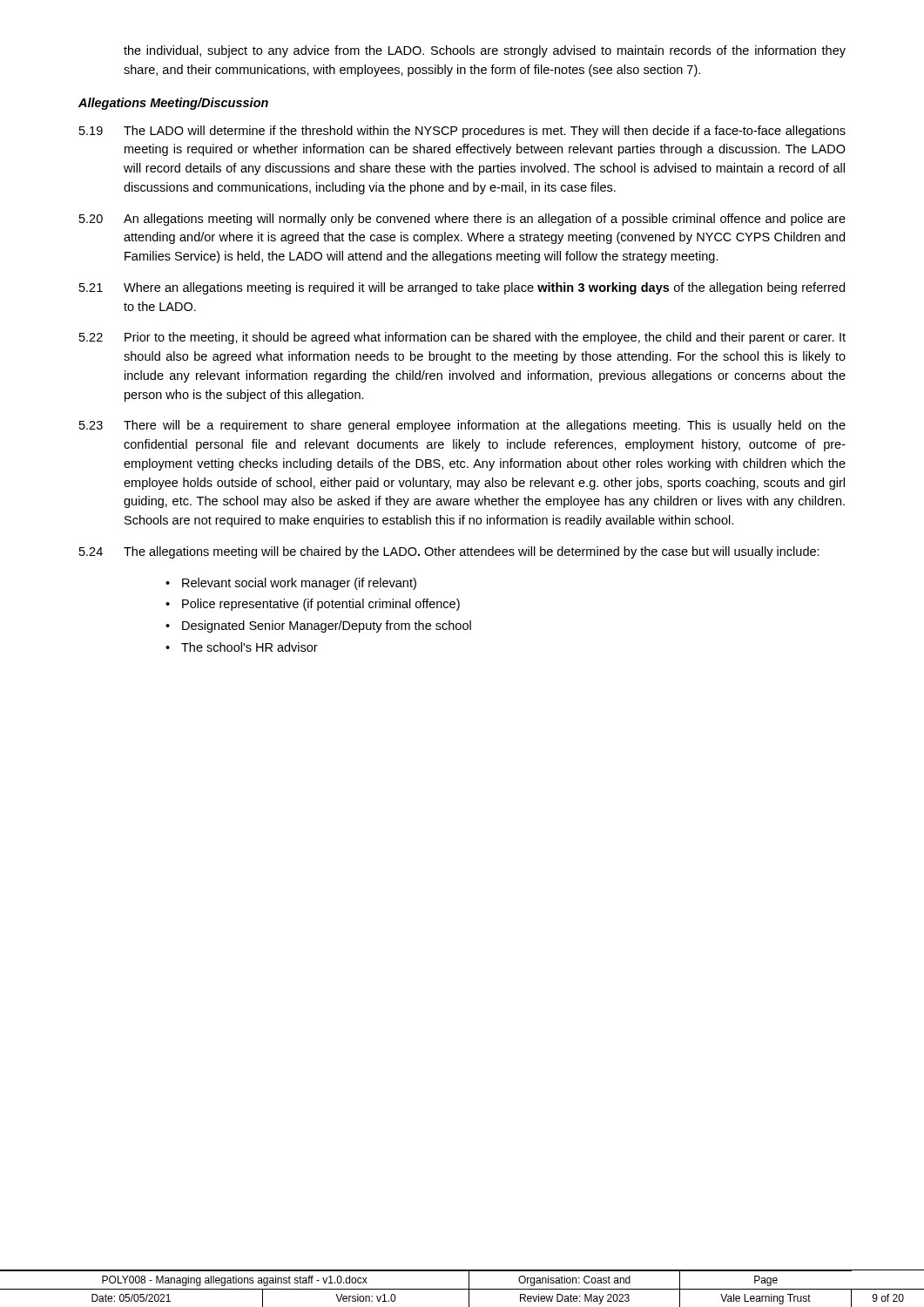Select the text starting "Relevant social work manager (if"
The height and width of the screenshot is (1307, 924).
click(x=299, y=582)
